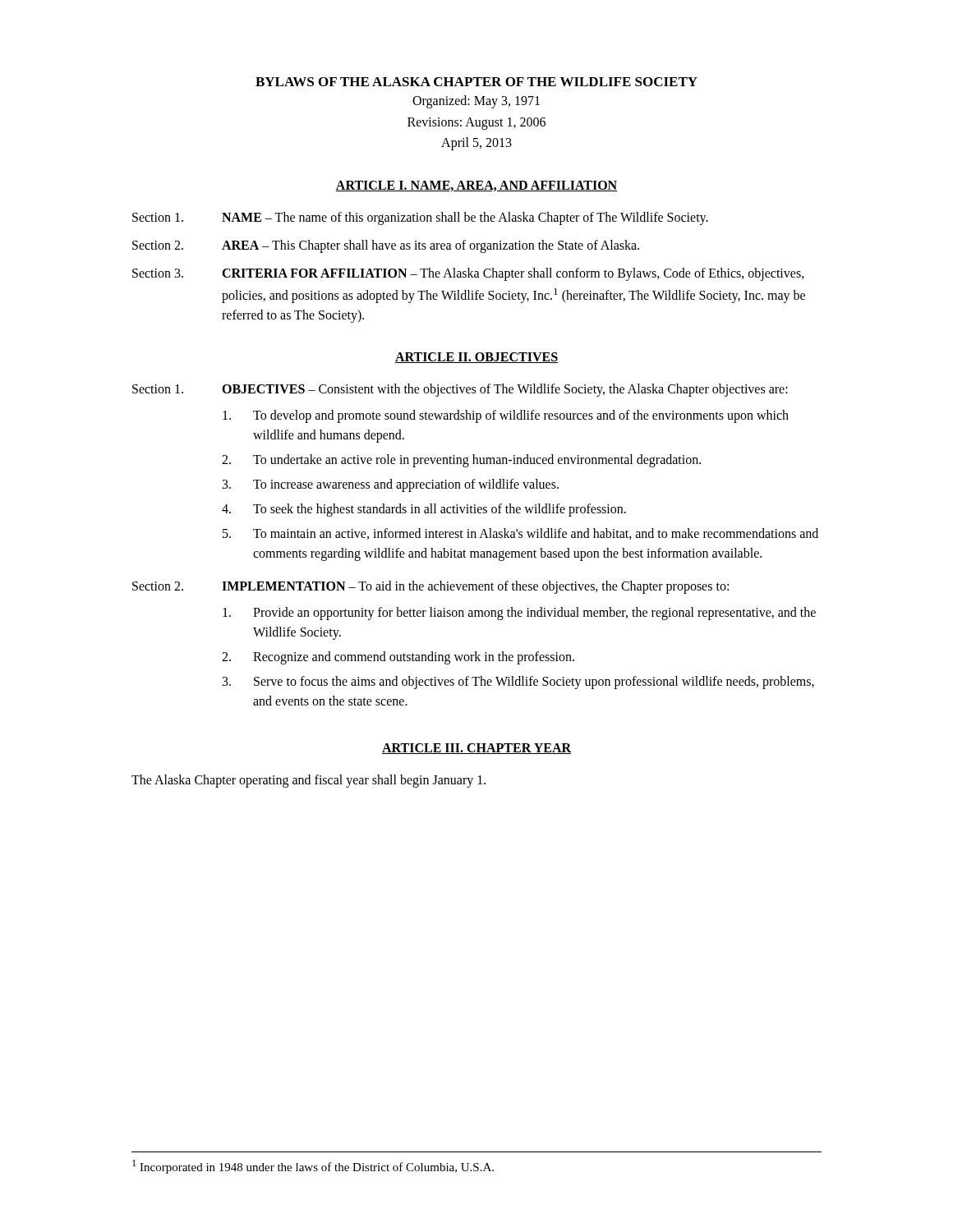
Task: Navigate to the passage starting "Section 2. IMPLEMENTATION – To aid in"
Action: [x=476, y=646]
